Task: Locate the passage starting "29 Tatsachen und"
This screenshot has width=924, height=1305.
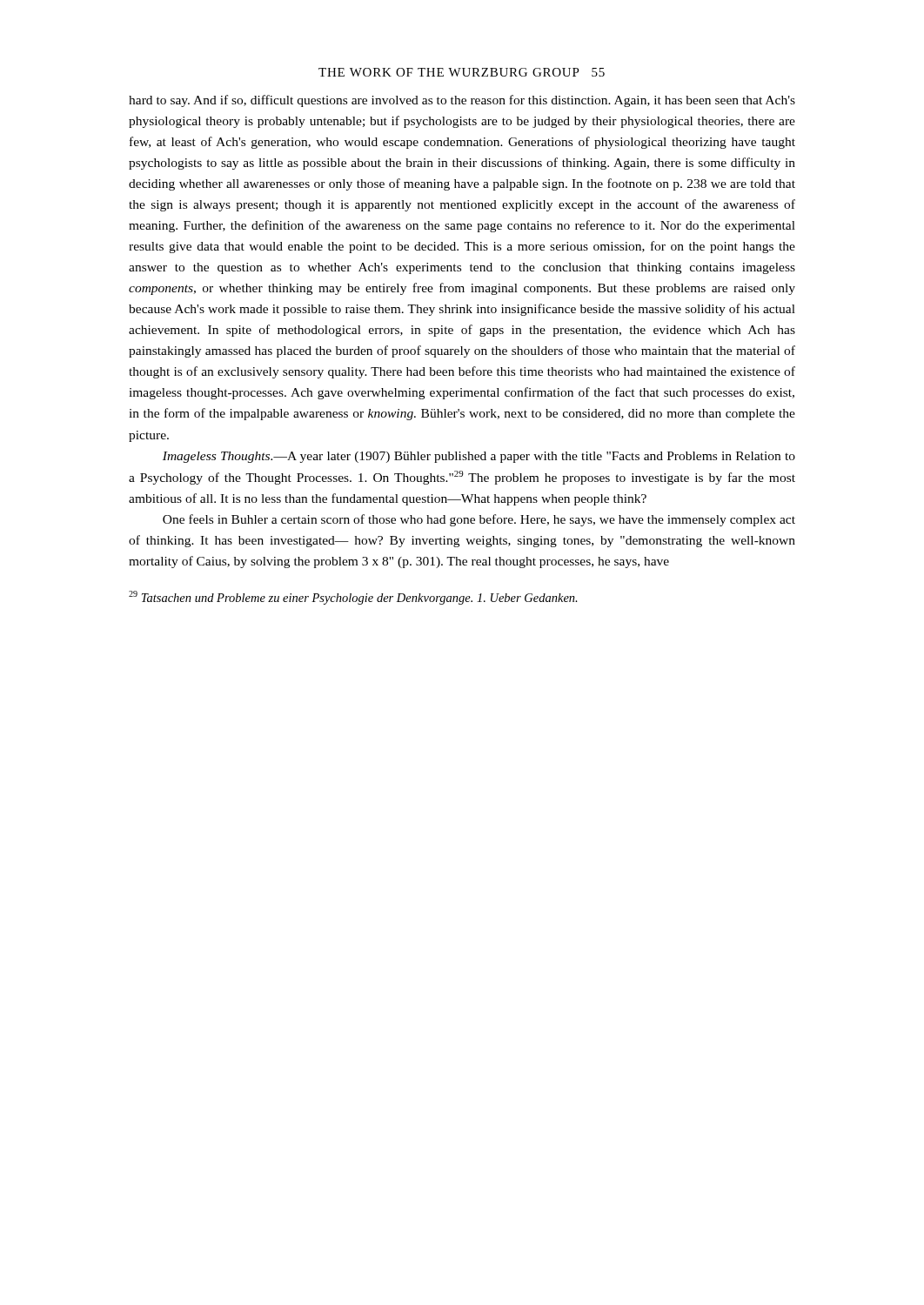Action: [x=462, y=597]
